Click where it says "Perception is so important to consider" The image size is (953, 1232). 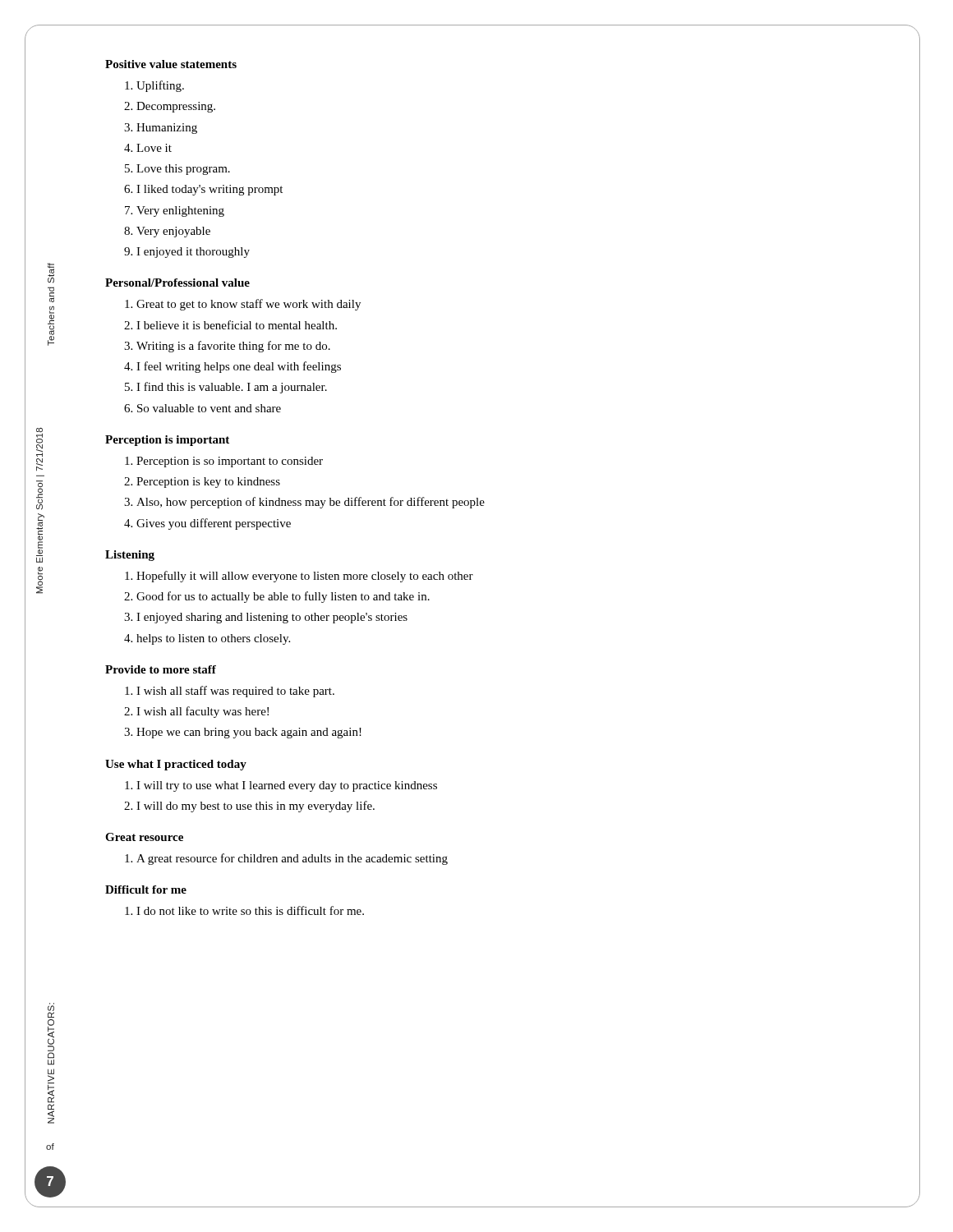click(x=230, y=461)
